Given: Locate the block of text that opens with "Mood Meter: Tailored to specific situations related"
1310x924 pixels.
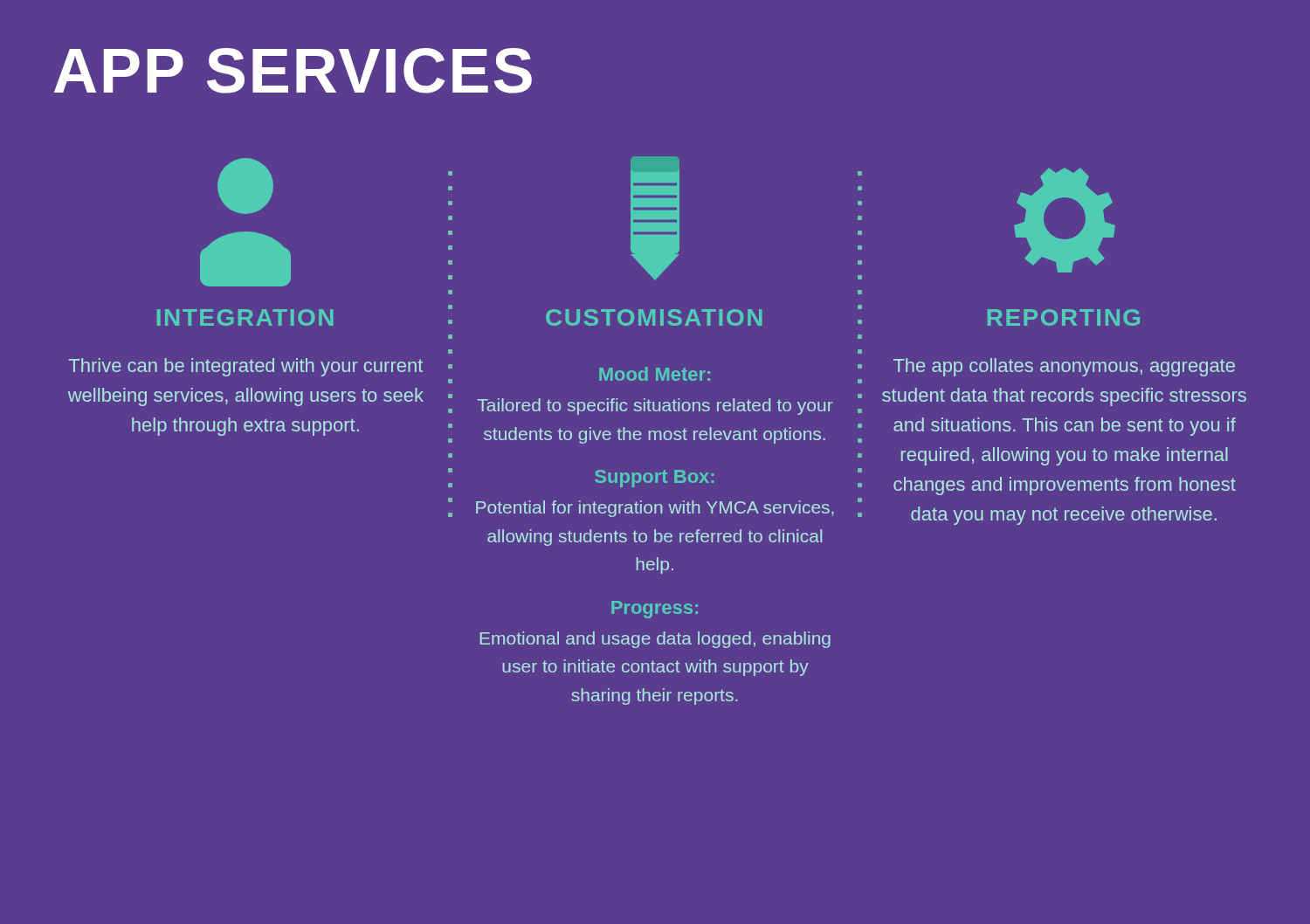Looking at the screenshot, I should [x=655, y=406].
